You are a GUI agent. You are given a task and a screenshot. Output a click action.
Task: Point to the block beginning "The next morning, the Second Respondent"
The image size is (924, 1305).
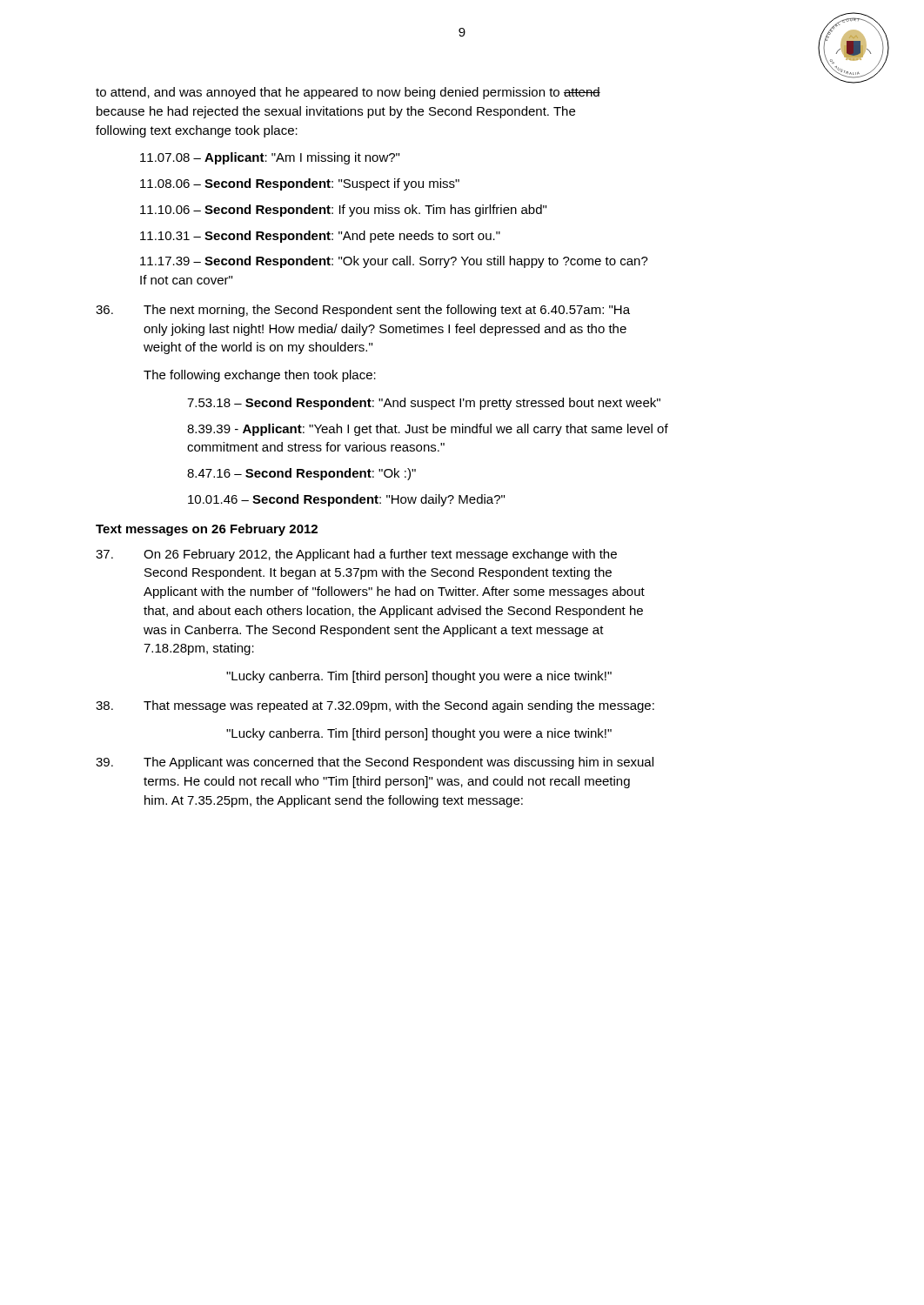479,328
